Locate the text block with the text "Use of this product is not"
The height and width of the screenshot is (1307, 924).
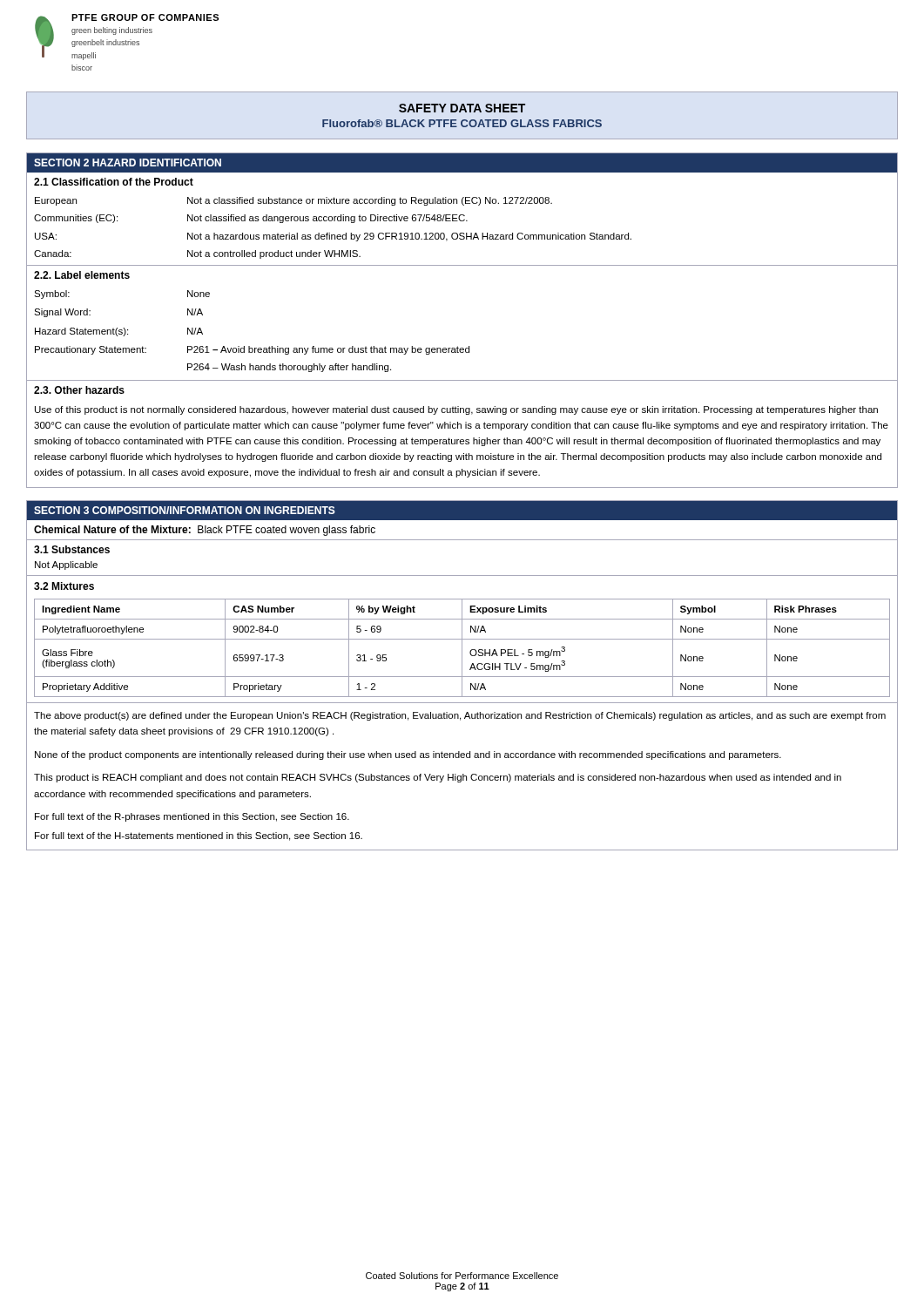pyautogui.click(x=461, y=441)
